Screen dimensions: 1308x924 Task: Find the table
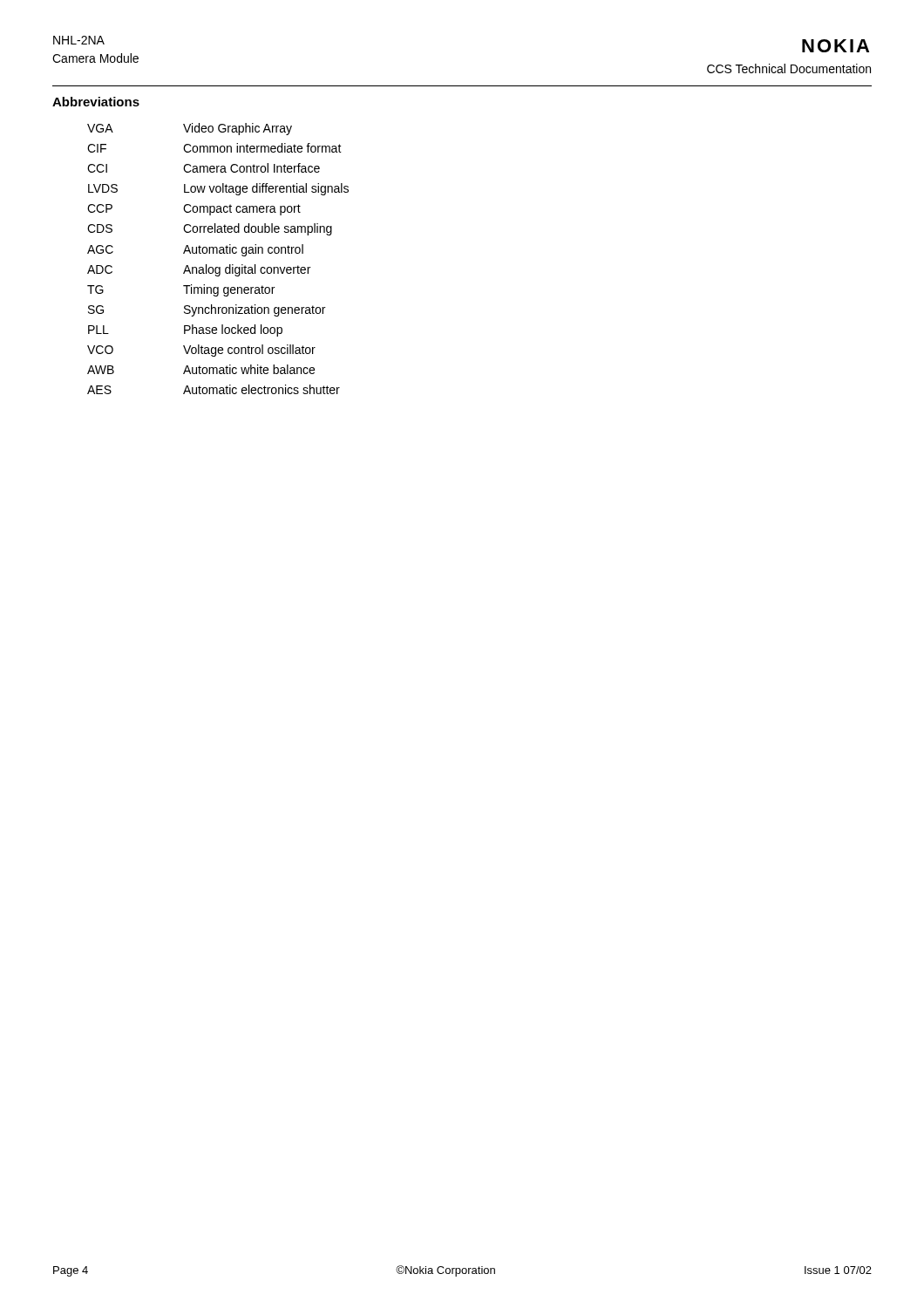(x=218, y=260)
